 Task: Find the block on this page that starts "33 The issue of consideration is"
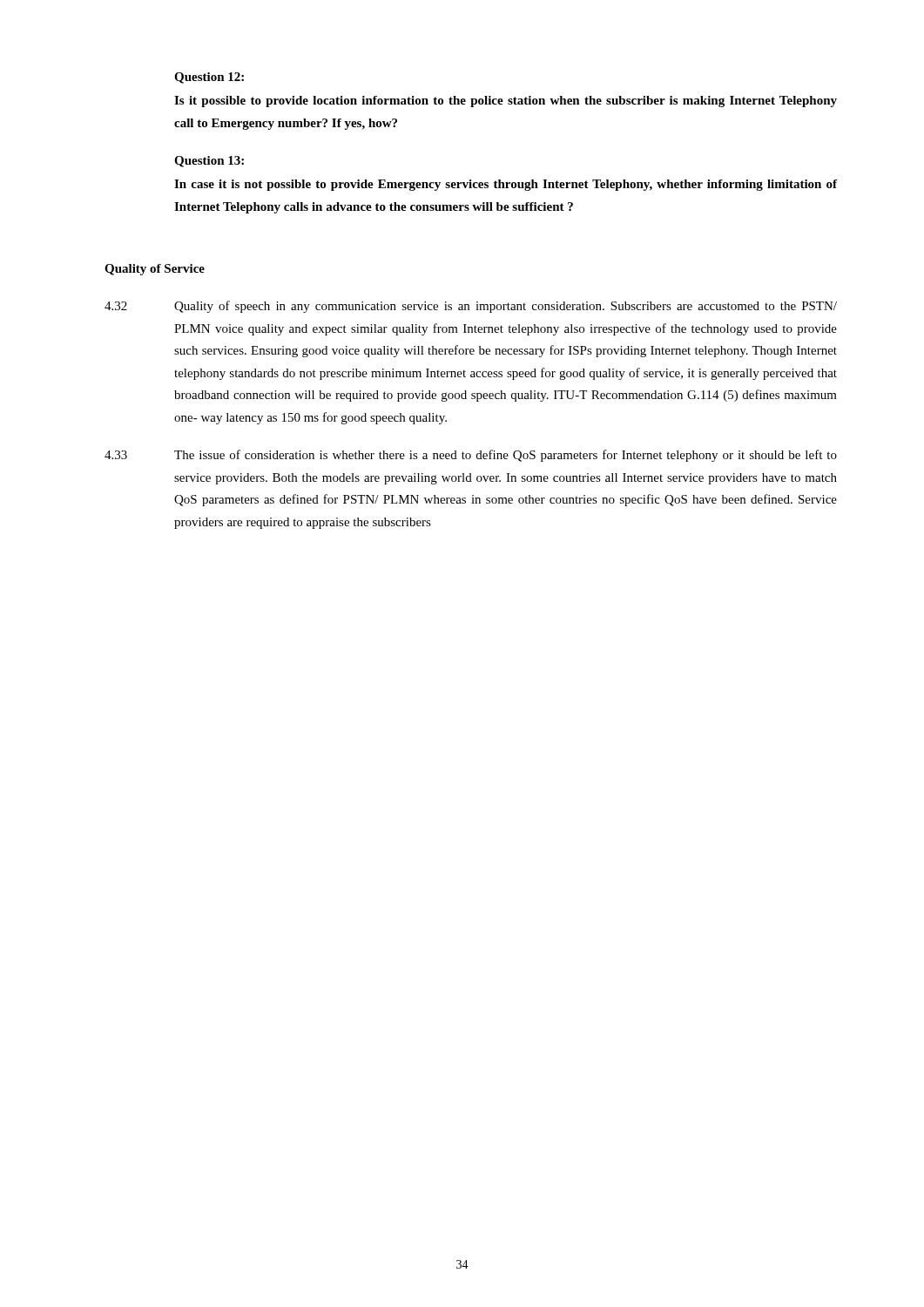[471, 489]
